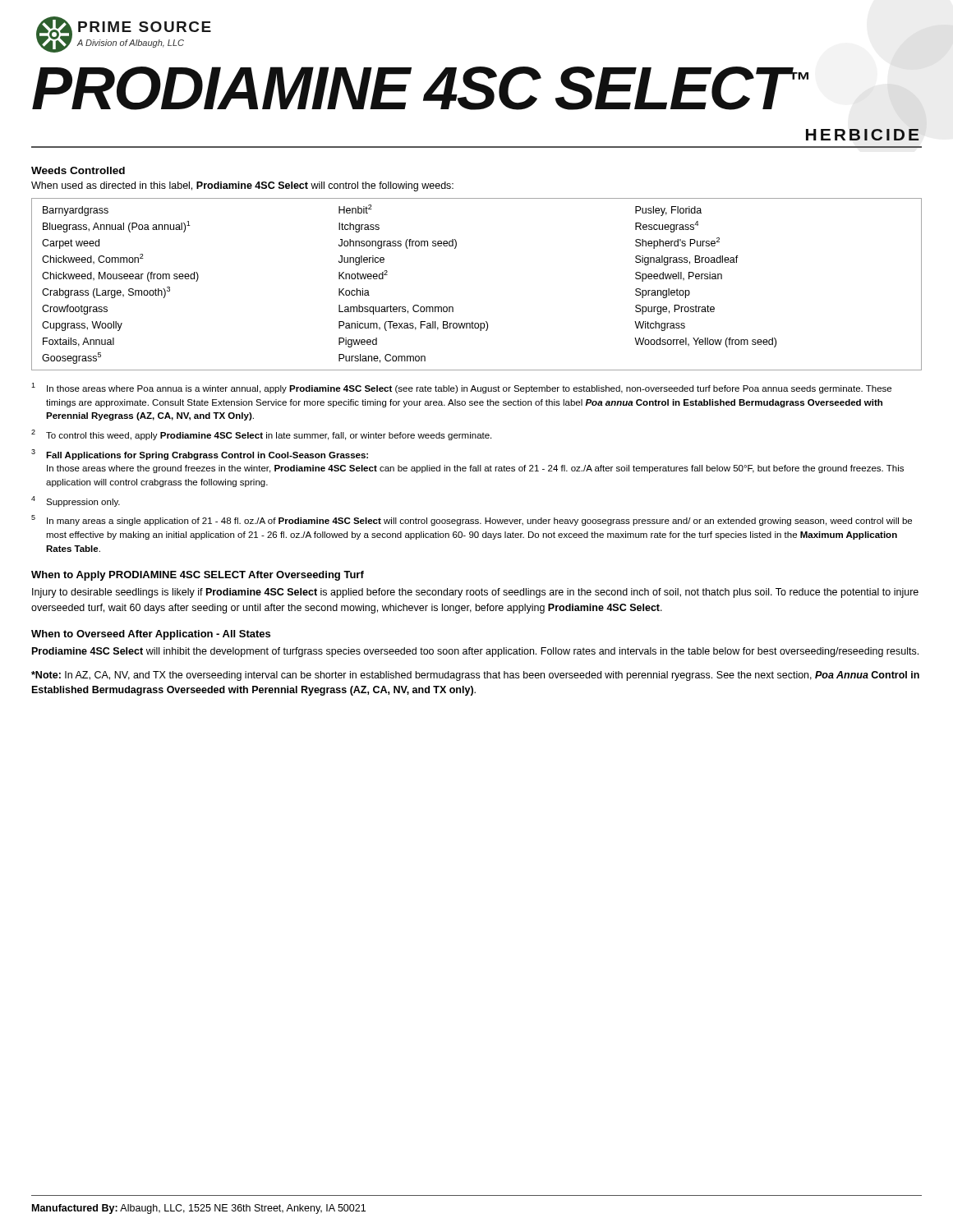Click on the text block with the text "Note: In AZ, CA, NV, and TX"

(475, 683)
